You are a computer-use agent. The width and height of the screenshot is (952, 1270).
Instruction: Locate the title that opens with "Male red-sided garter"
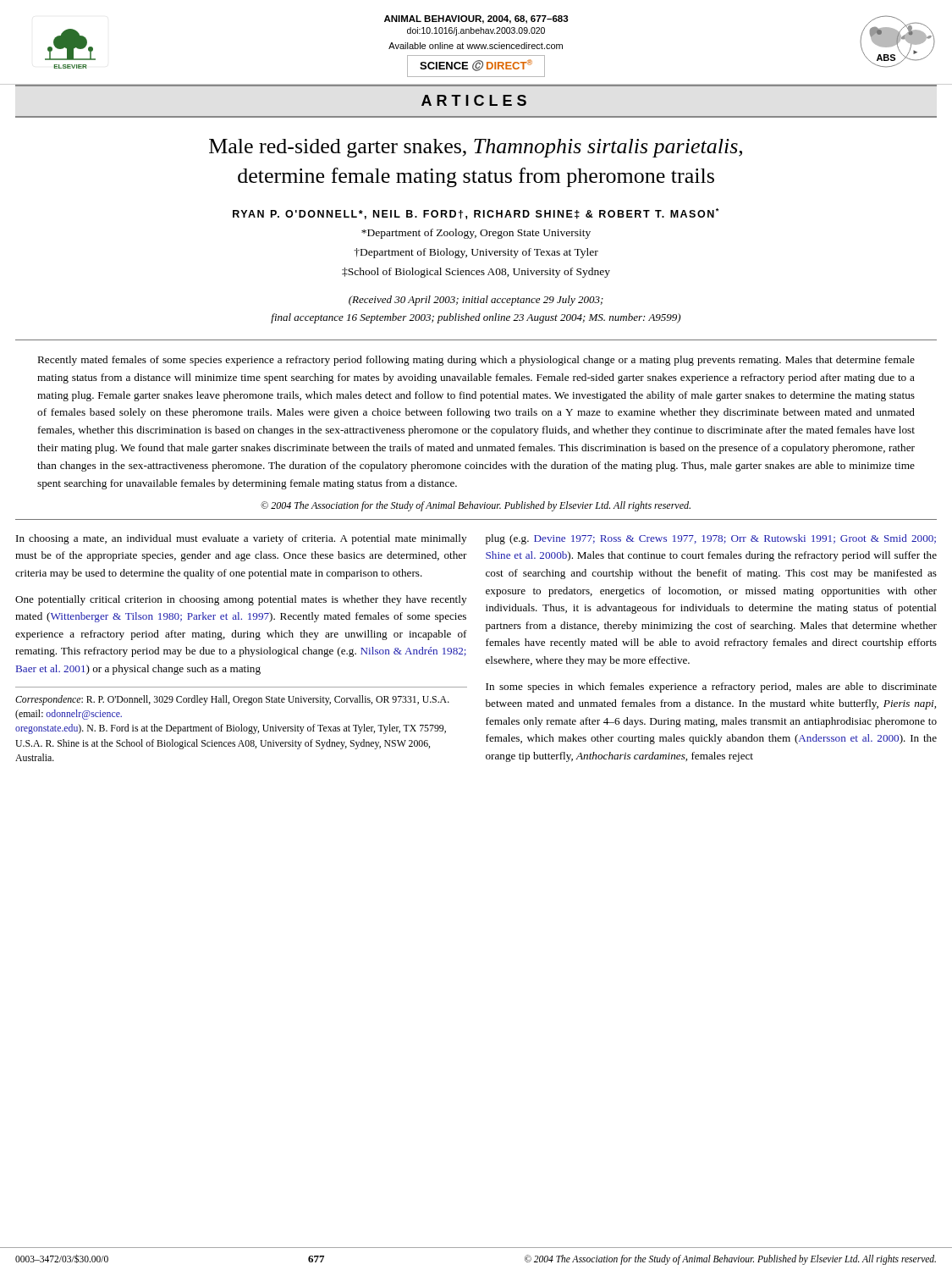(476, 161)
